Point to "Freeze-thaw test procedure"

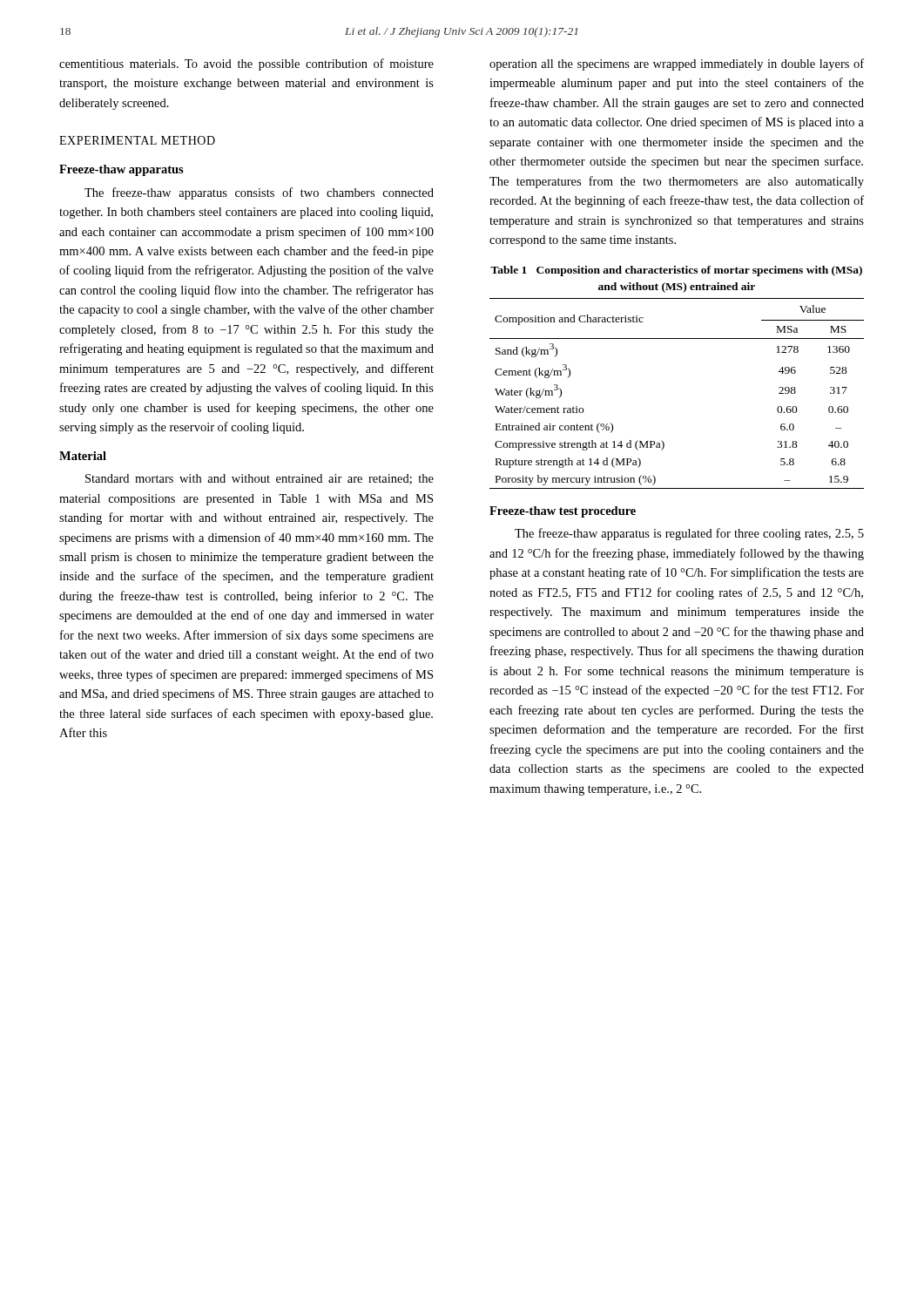pos(563,512)
